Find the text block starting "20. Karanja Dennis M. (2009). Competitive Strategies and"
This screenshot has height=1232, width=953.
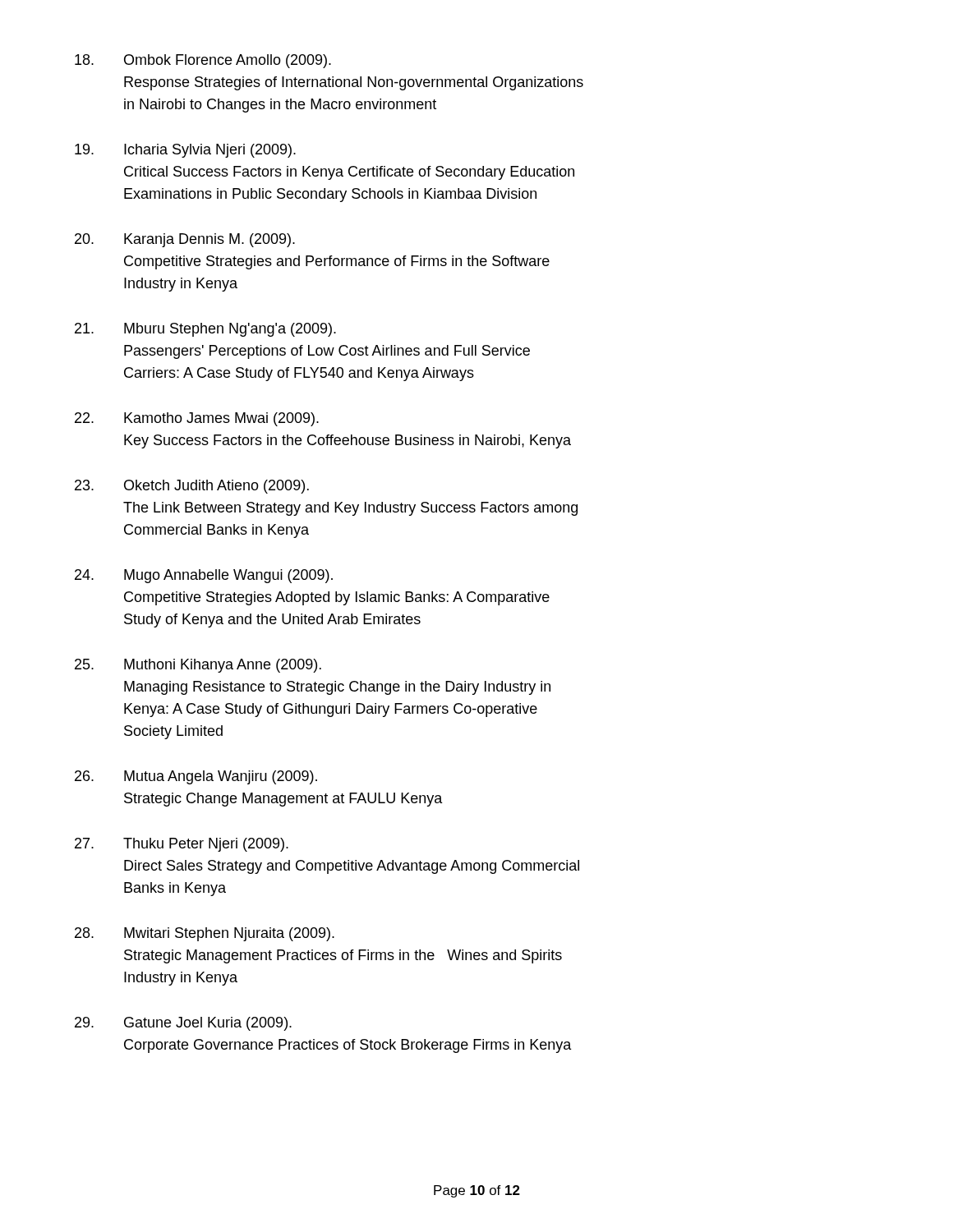tap(476, 262)
